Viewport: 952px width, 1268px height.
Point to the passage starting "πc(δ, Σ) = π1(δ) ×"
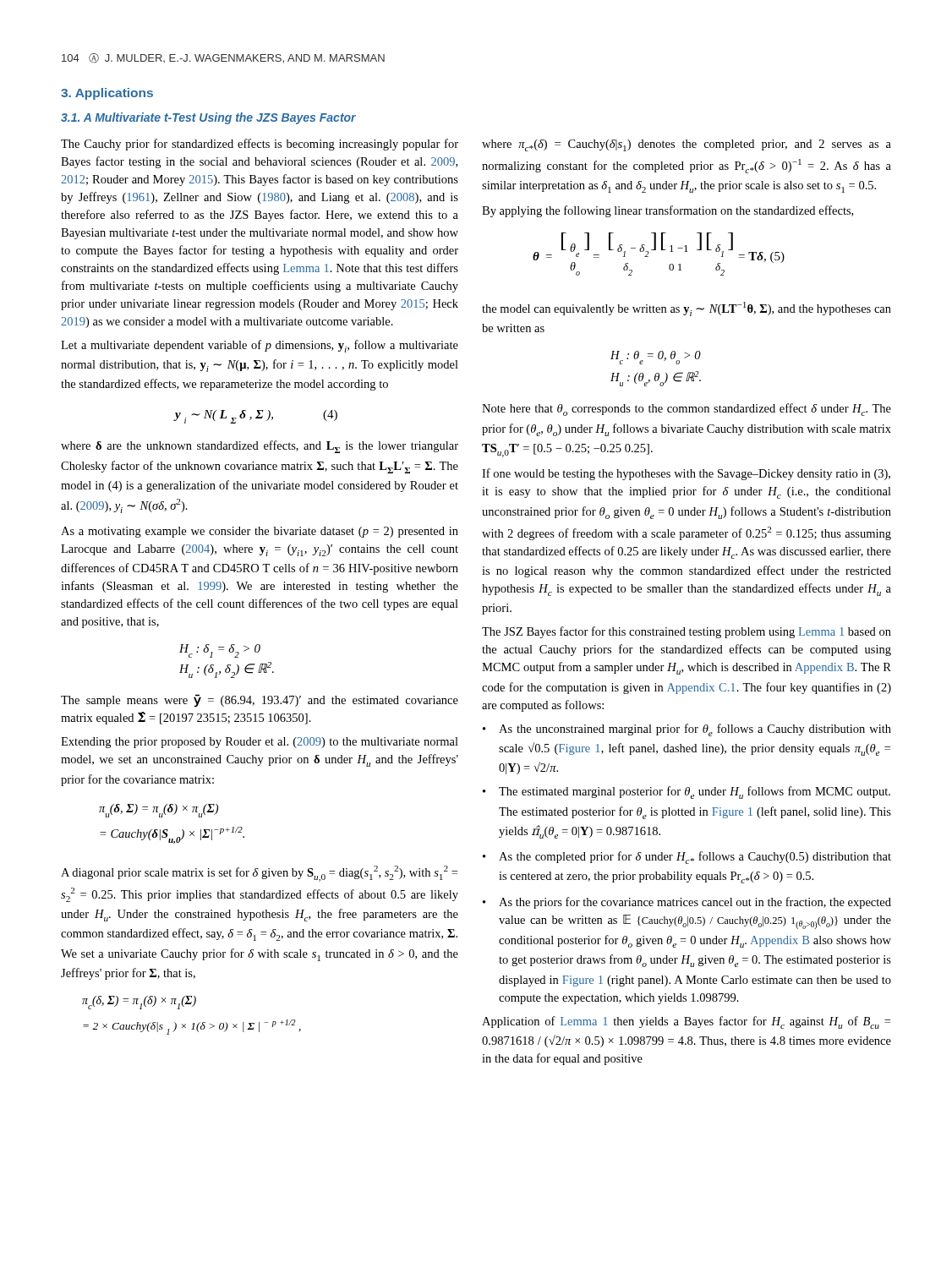[260, 1015]
